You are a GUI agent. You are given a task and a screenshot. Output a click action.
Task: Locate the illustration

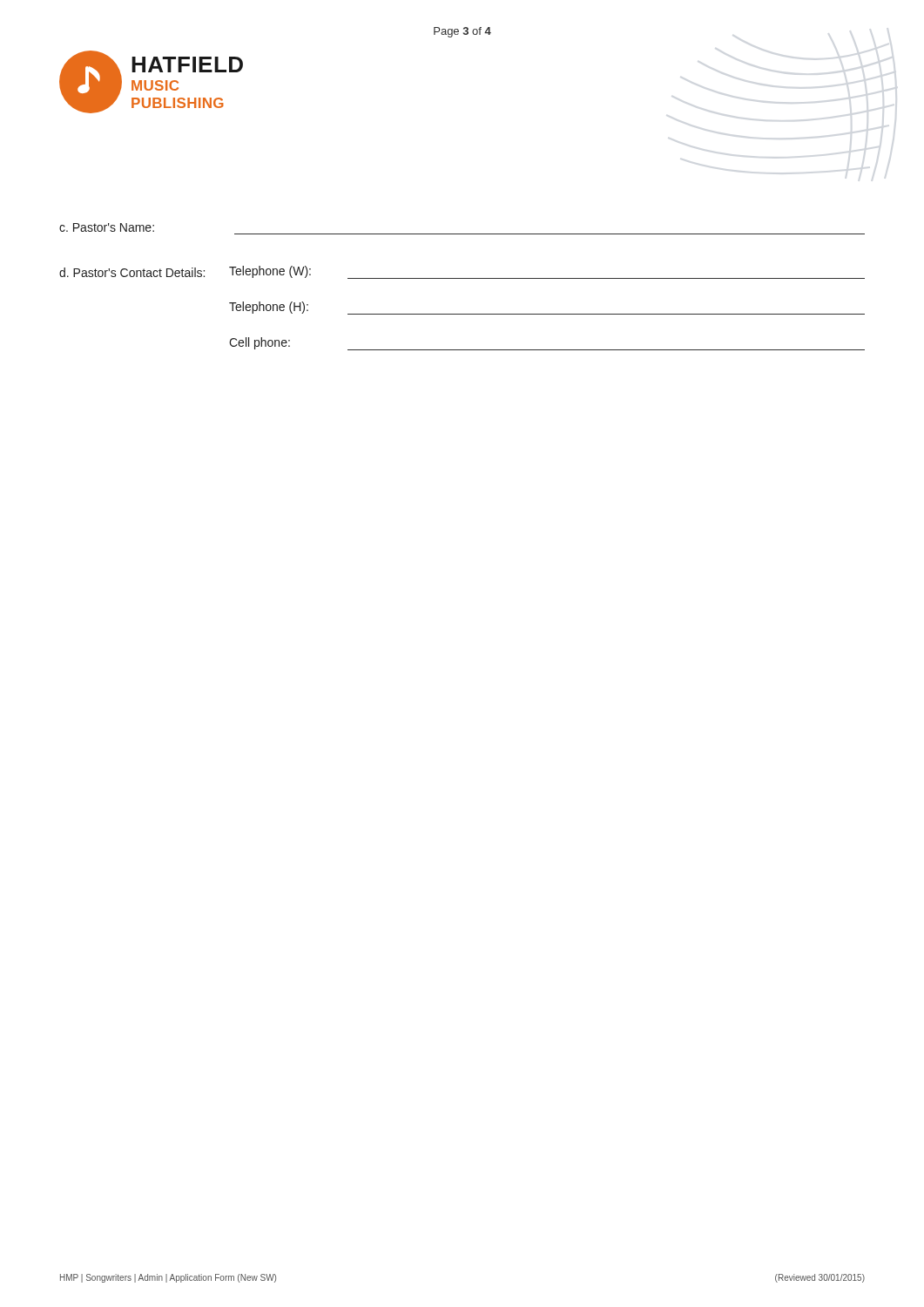click(763, 106)
